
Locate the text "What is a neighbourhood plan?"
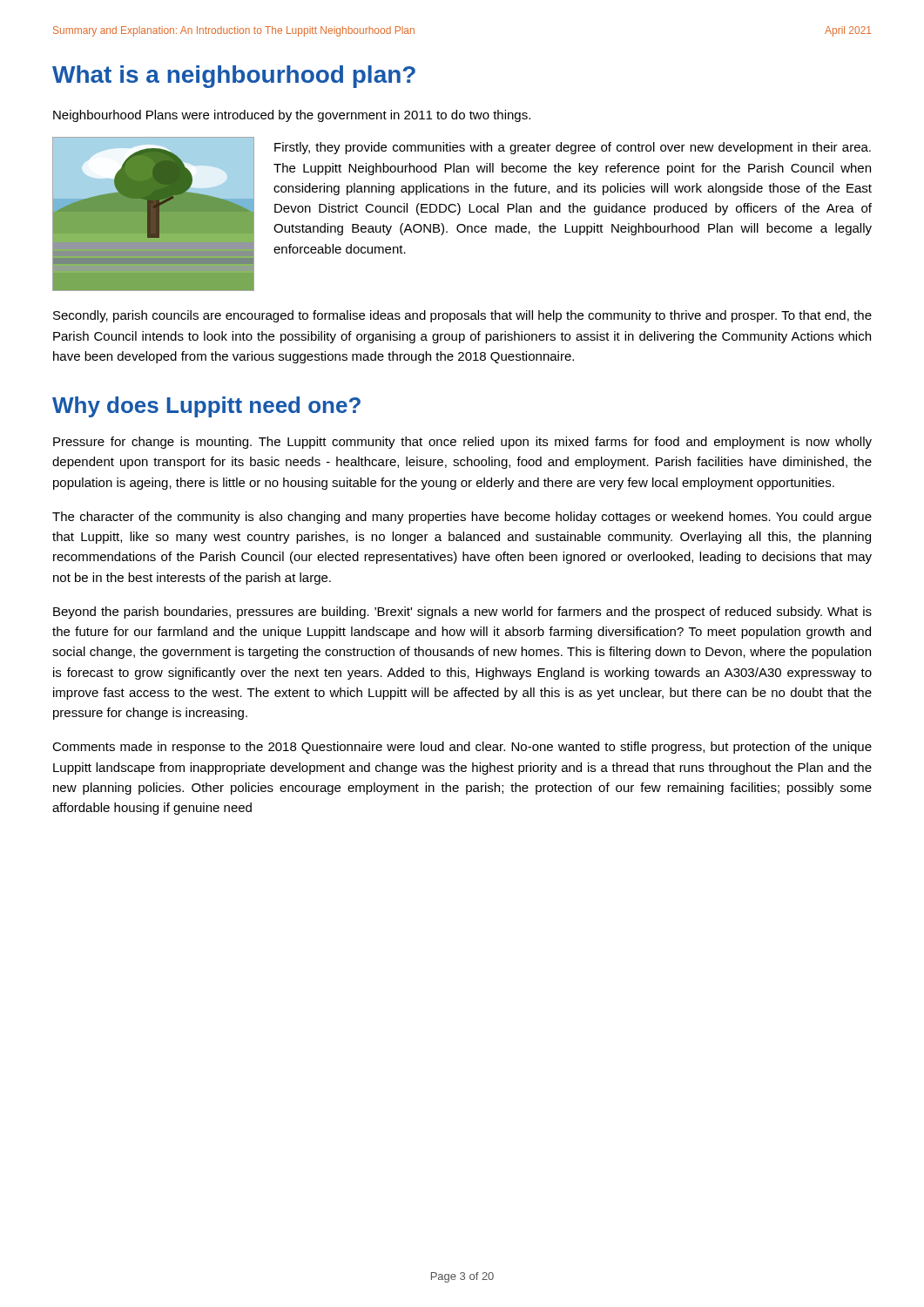pos(234,77)
